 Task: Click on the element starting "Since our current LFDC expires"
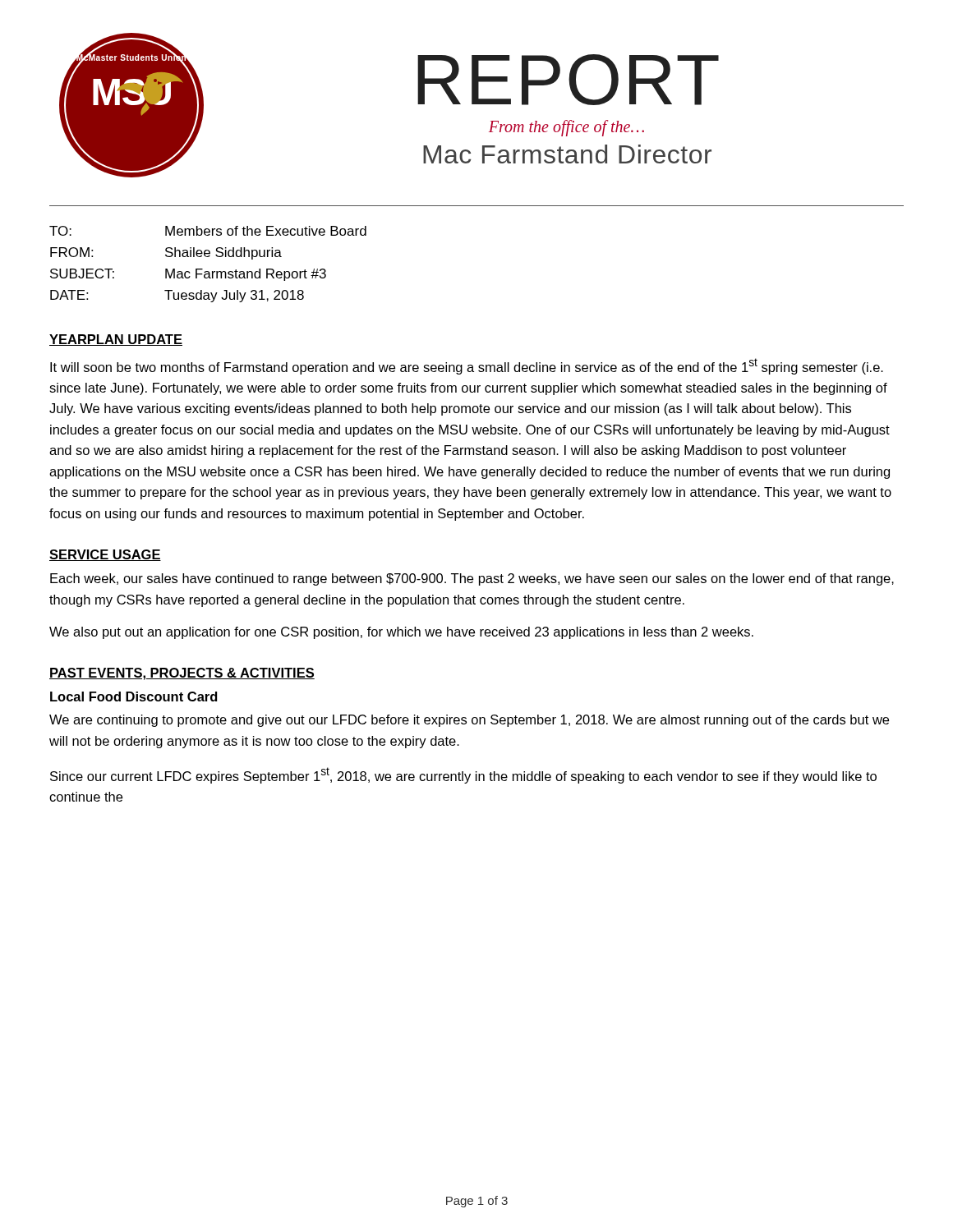[x=463, y=785]
